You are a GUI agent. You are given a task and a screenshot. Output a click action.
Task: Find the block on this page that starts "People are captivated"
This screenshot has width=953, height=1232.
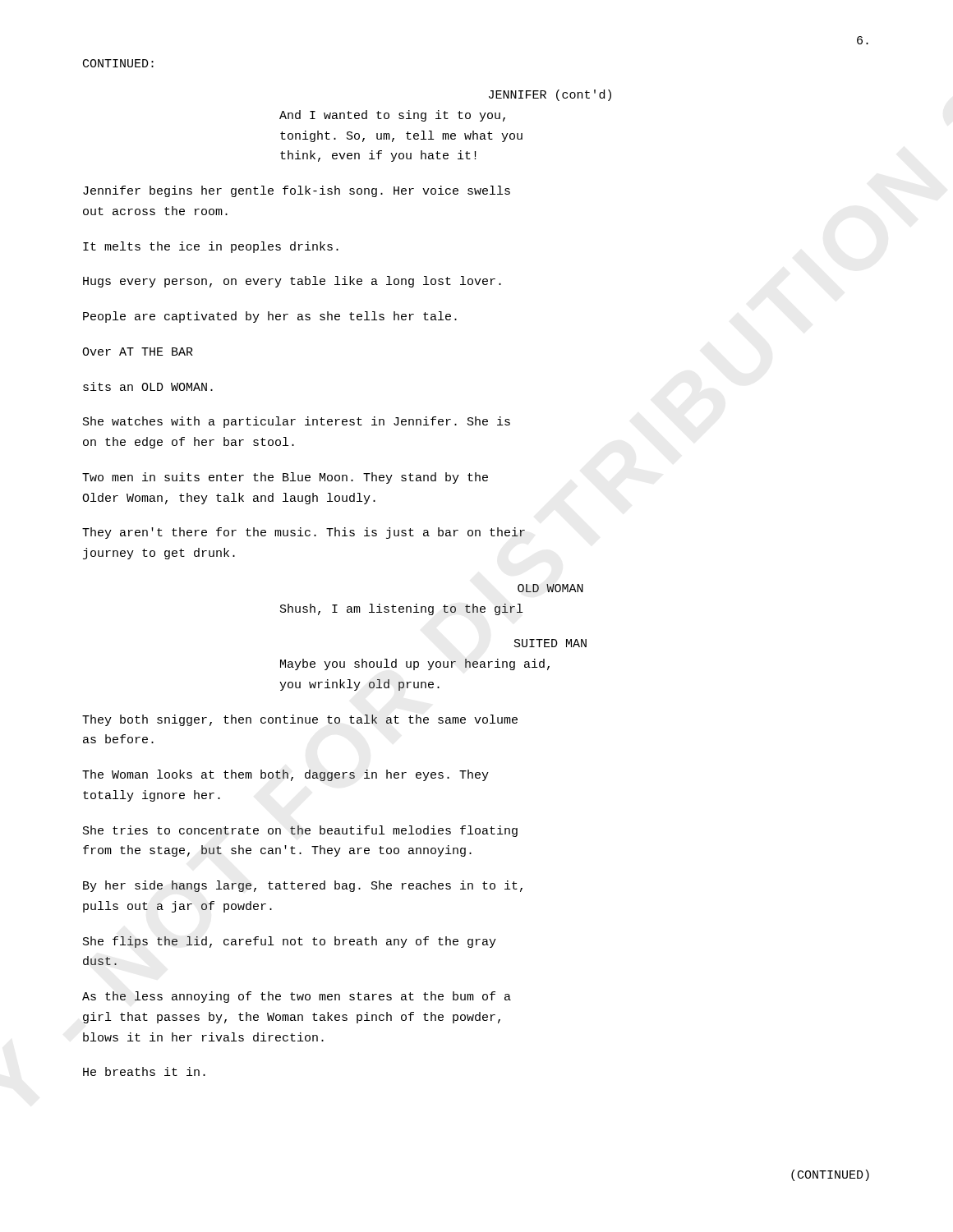[x=271, y=317]
